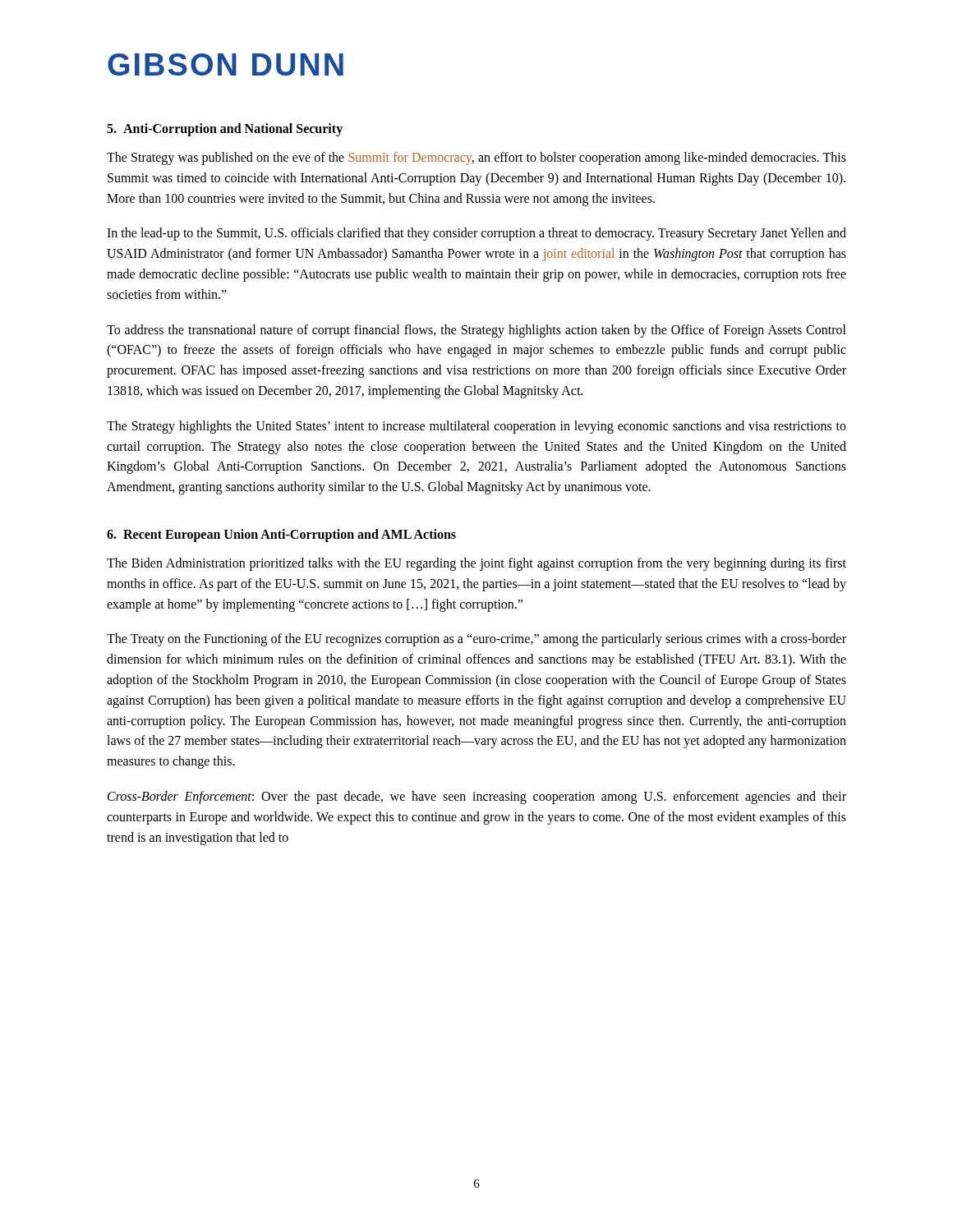Where is the passage that starts "The Strategy highlights the United States’ intent"?
Screen dimensions: 1232x953
[x=476, y=456]
